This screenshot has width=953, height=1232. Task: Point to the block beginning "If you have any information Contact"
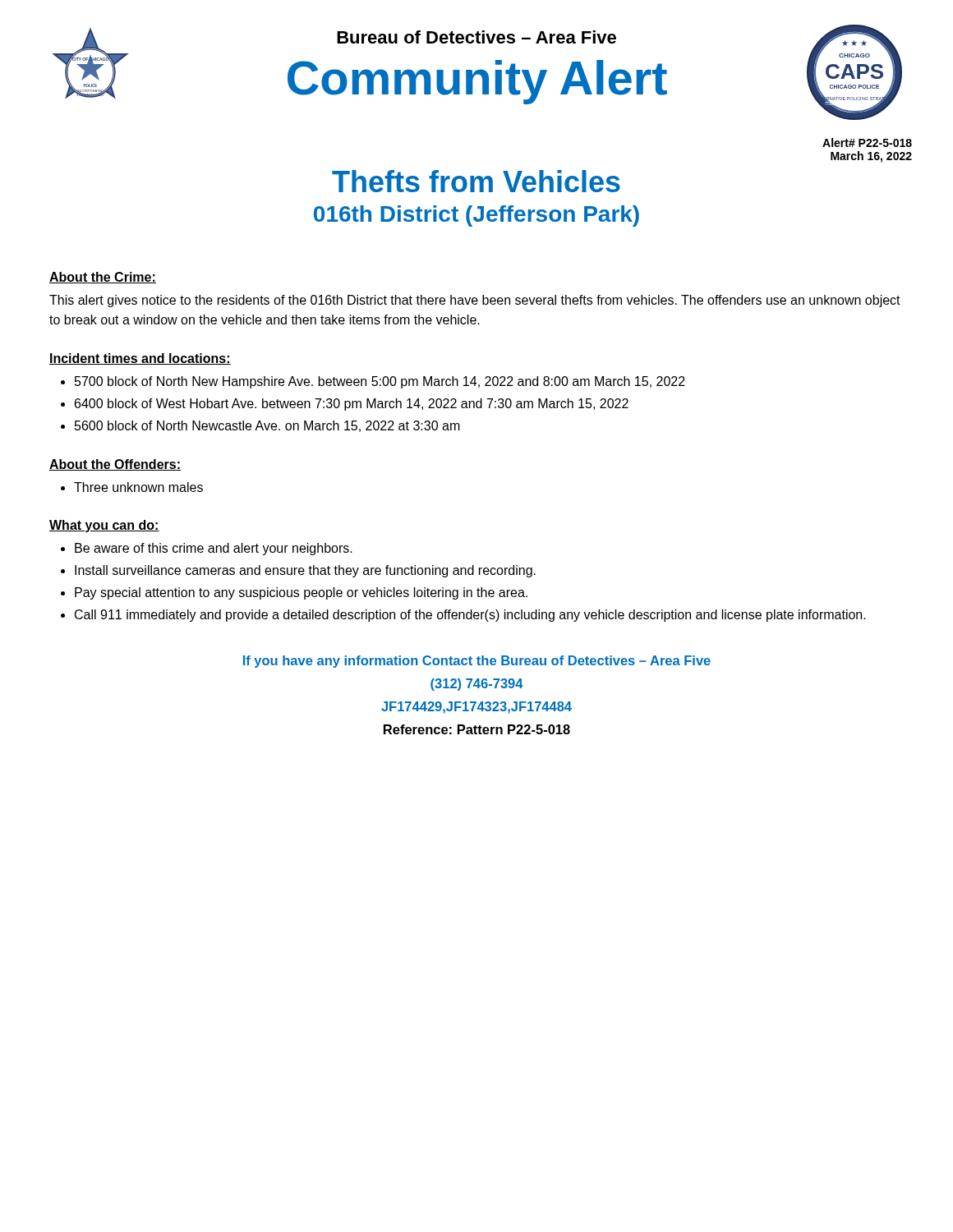pos(476,695)
